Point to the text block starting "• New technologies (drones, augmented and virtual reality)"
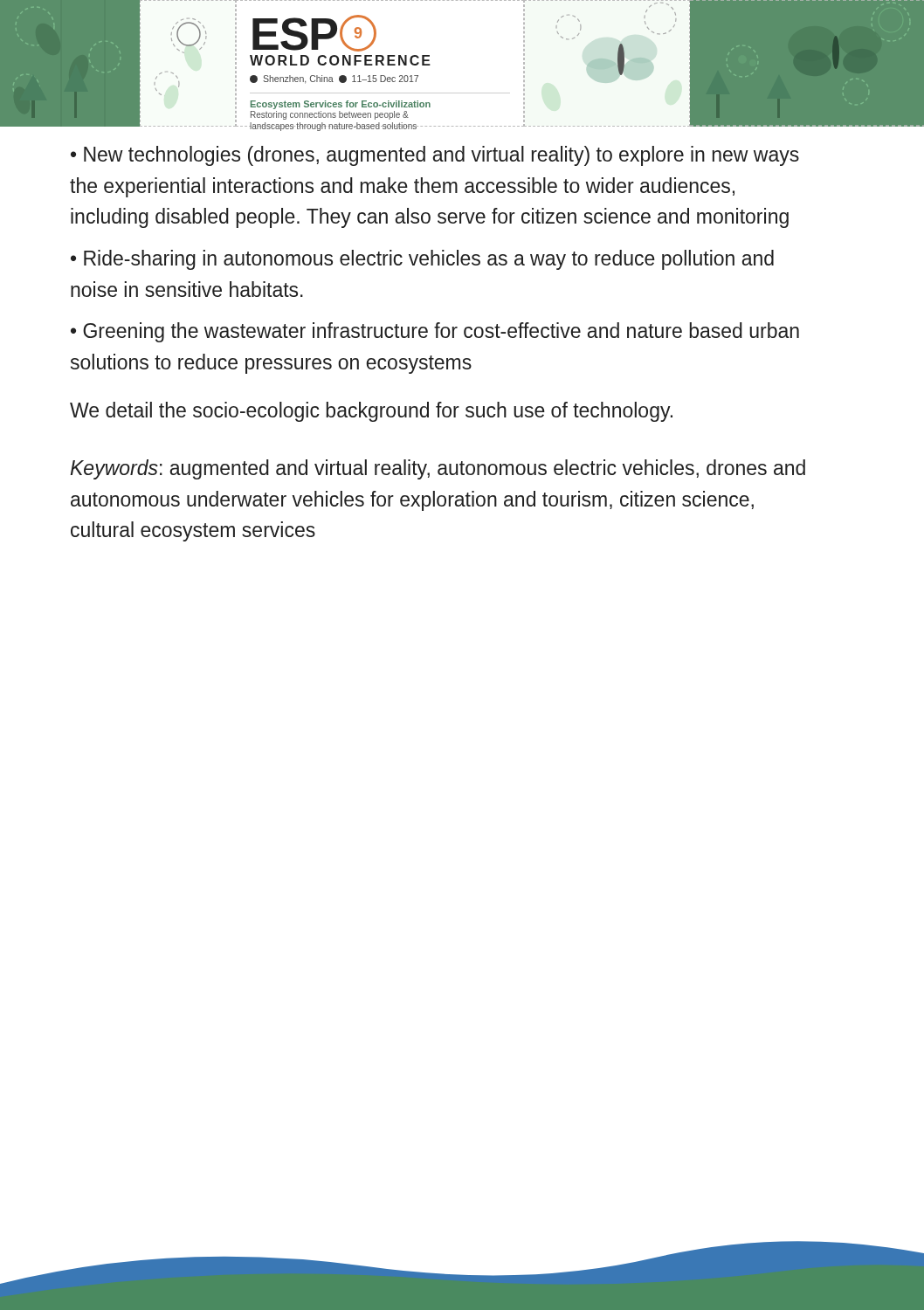This screenshot has height=1310, width=924. (435, 186)
